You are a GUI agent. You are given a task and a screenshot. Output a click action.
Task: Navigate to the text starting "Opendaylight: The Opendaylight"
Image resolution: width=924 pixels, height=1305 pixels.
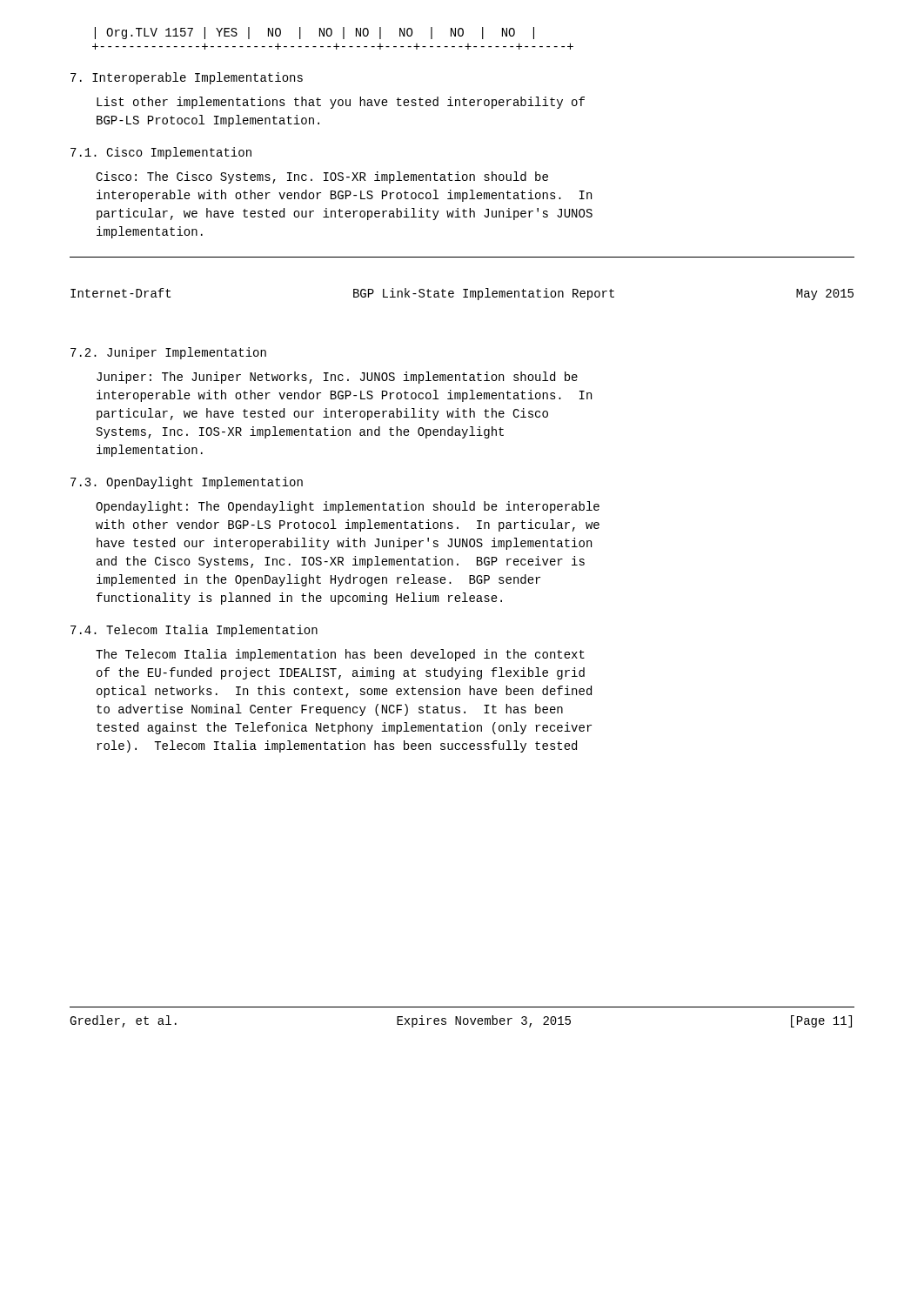tap(348, 553)
